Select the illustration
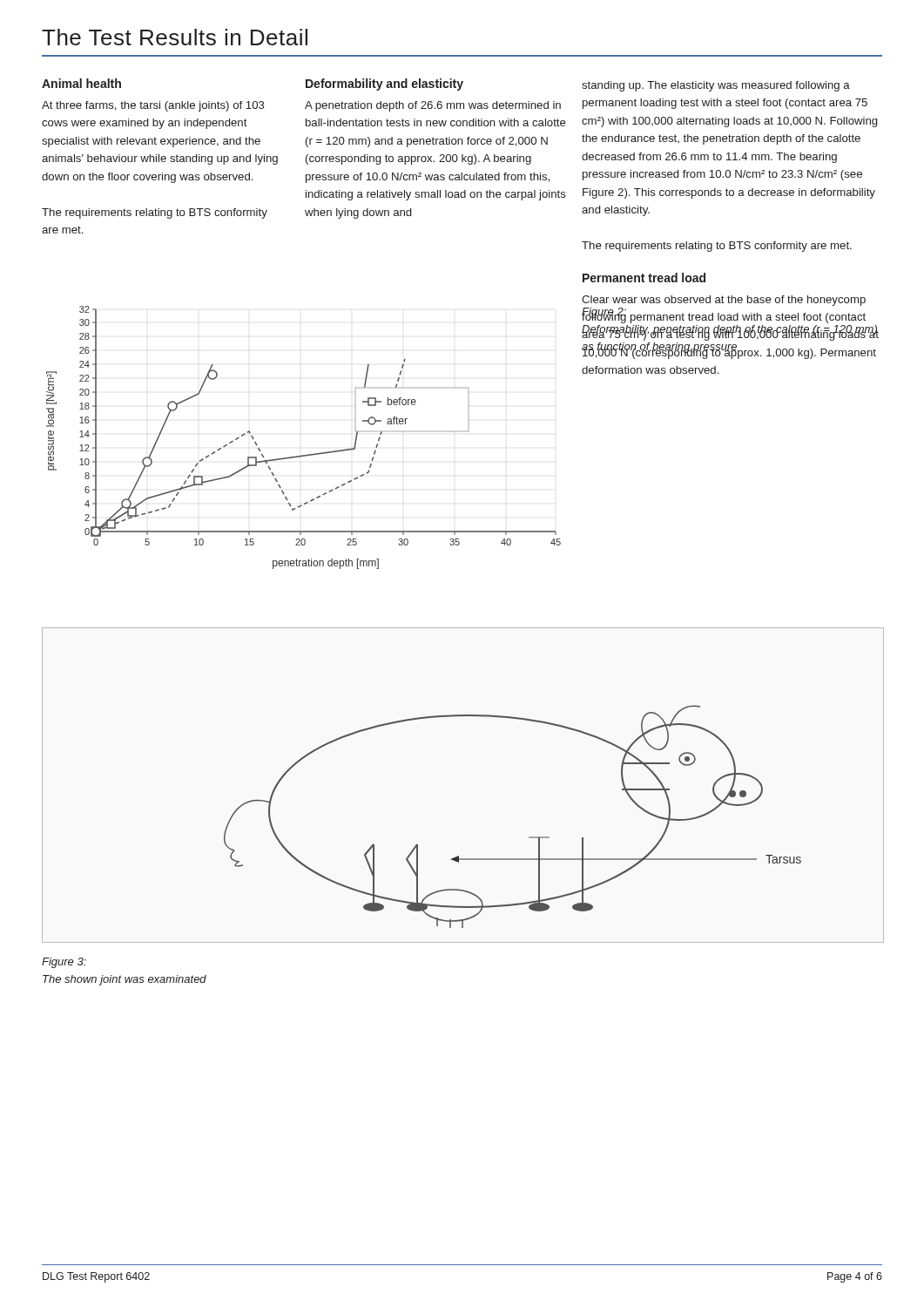This screenshot has width=924, height=1307. [x=463, y=785]
